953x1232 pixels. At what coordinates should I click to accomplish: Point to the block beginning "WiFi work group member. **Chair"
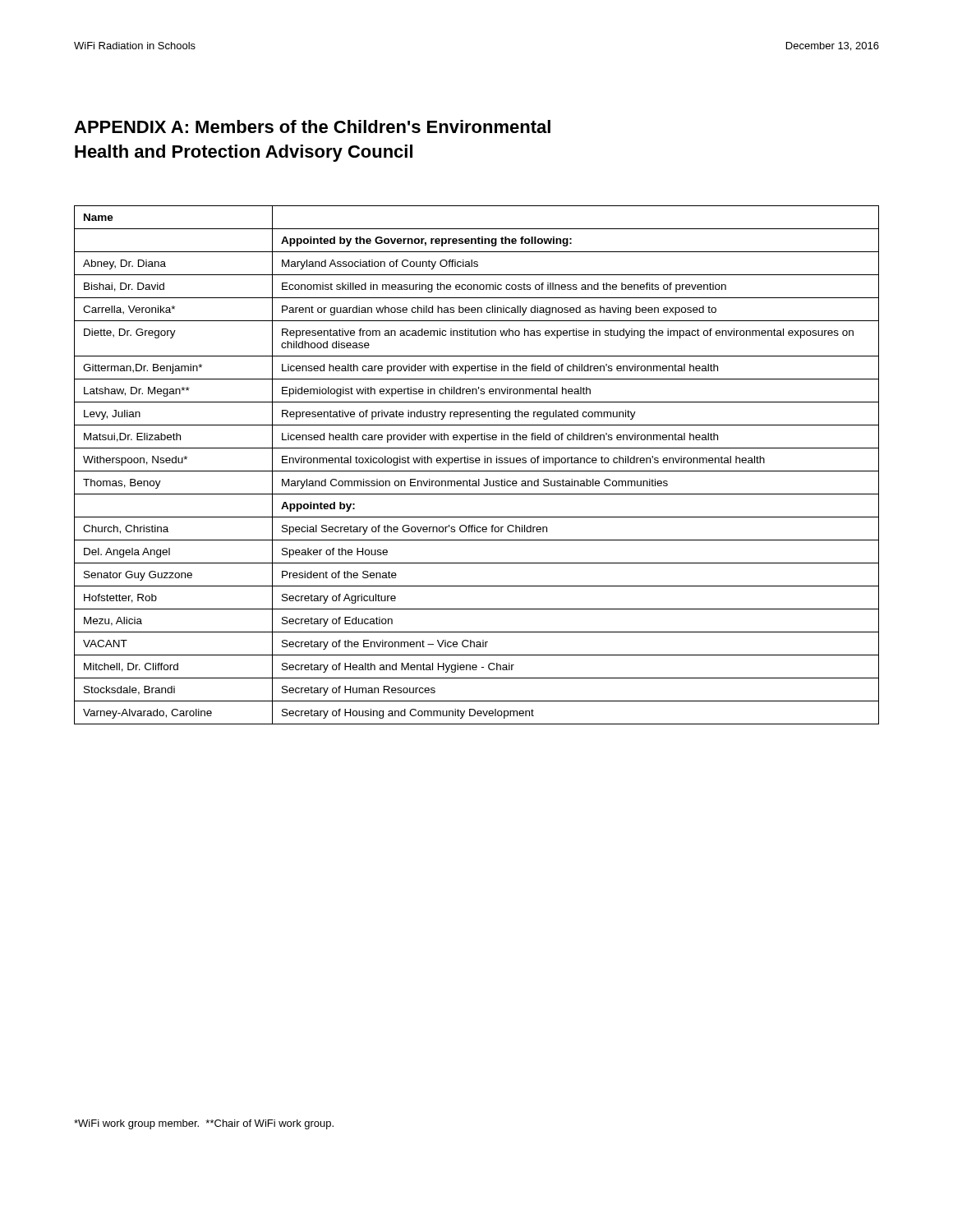(204, 1123)
